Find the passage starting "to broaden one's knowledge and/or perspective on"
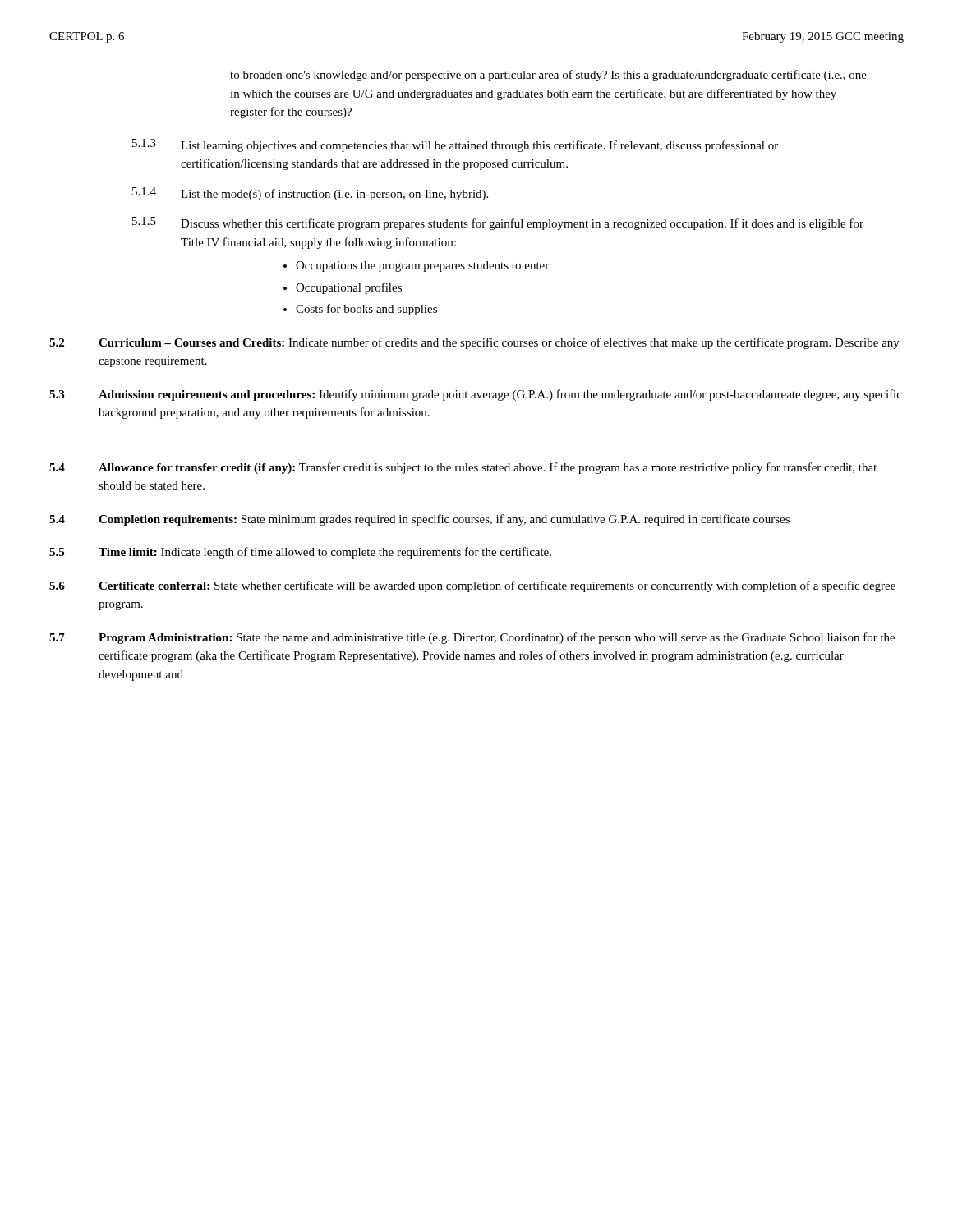953x1232 pixels. point(548,93)
